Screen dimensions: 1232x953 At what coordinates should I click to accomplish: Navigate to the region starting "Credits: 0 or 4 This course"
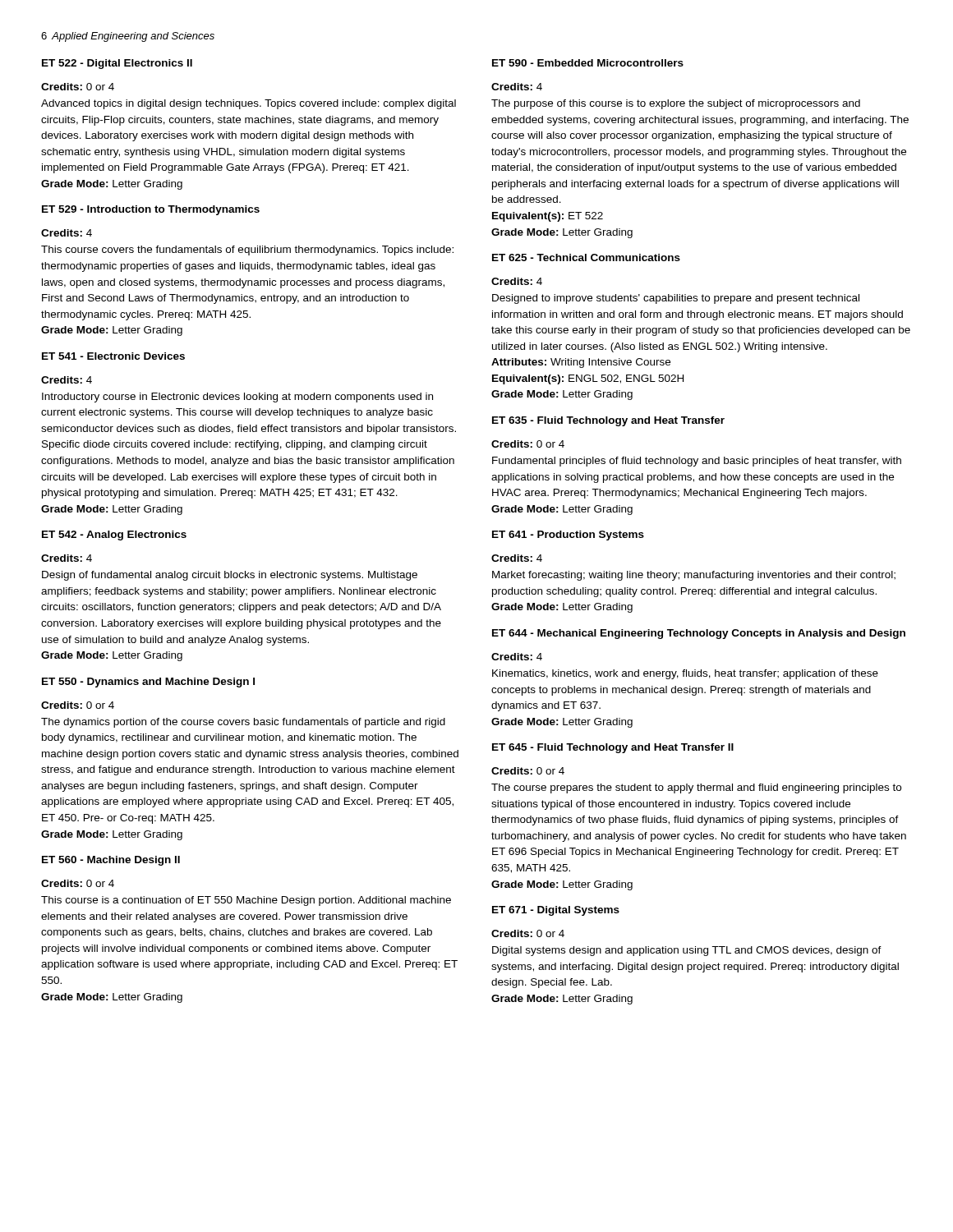click(x=251, y=941)
